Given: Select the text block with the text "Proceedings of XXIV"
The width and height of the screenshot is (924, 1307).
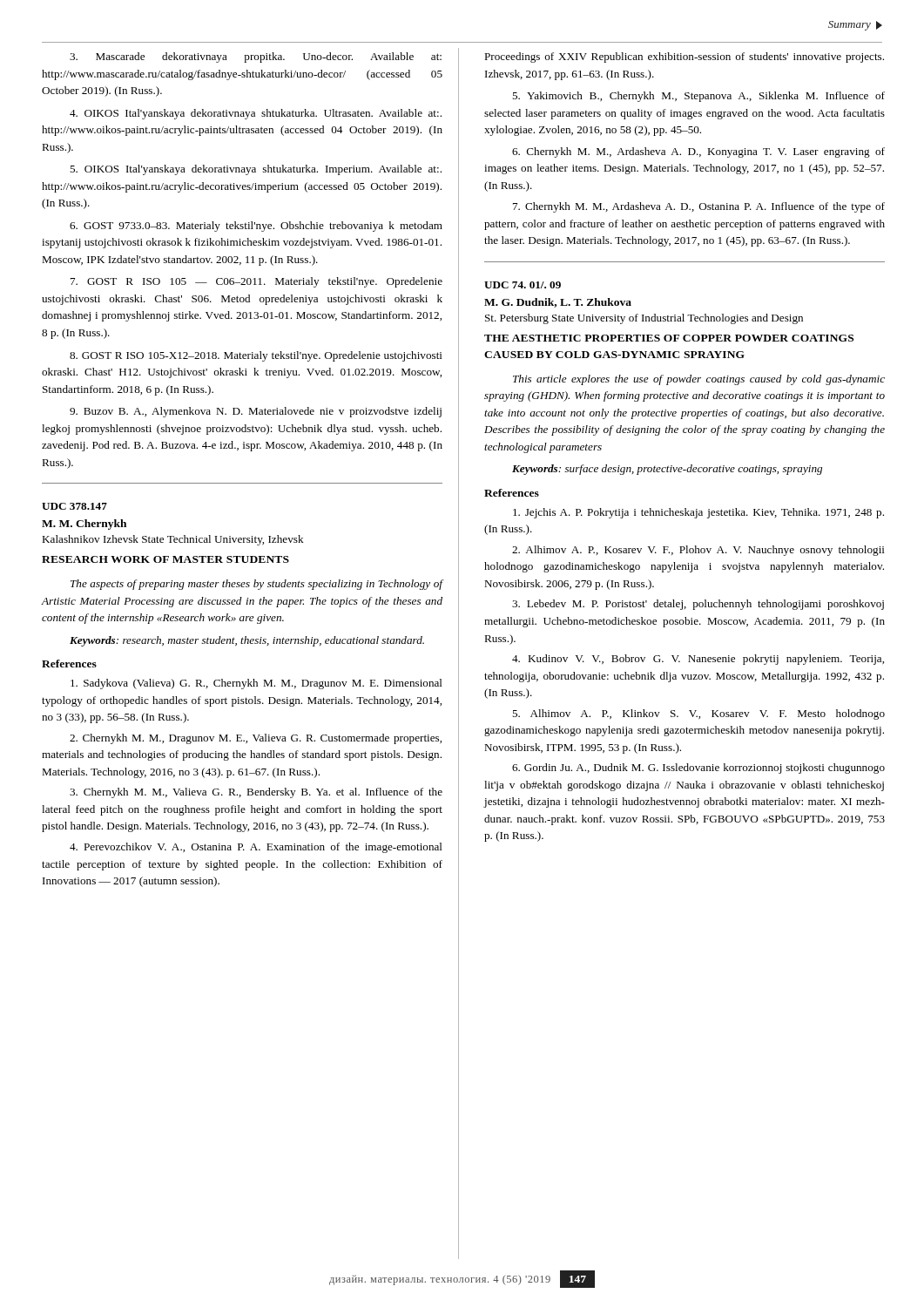Looking at the screenshot, I should point(684,149).
